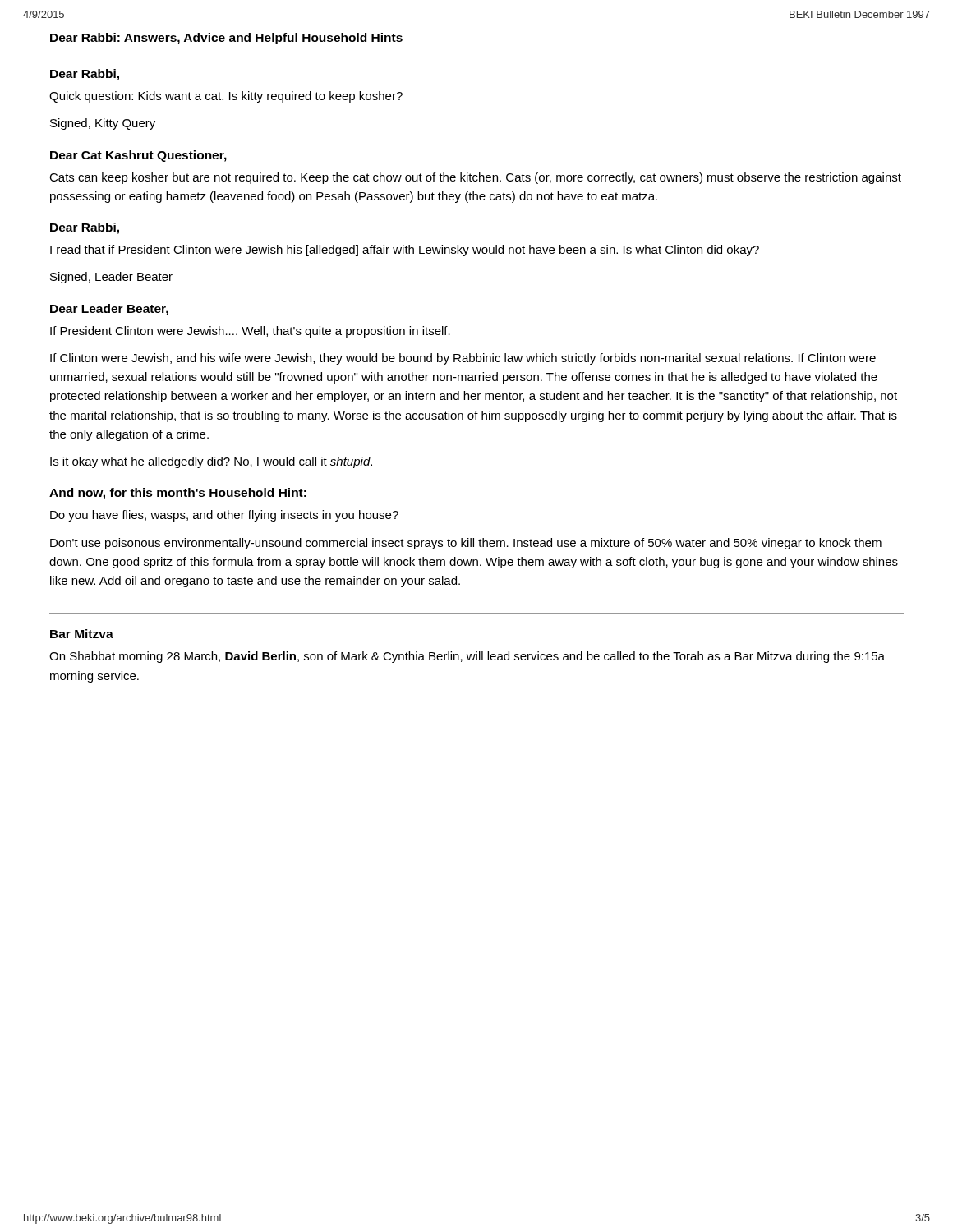
Task: Navigate to the block starting "Signed, Leader Beater"
Action: pyautogui.click(x=111, y=277)
